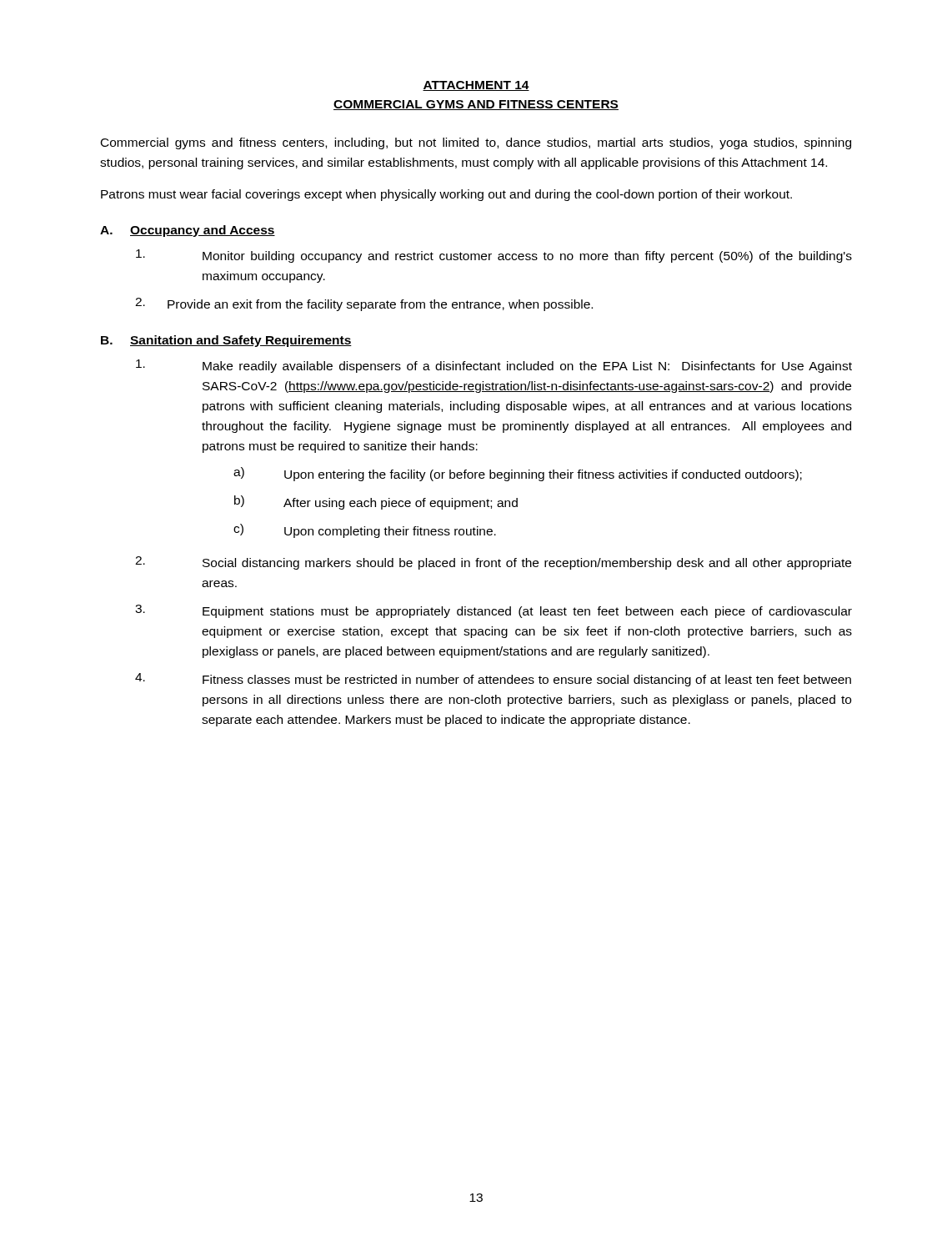Click on the list item with the text "b) After using each piece"
952x1251 pixels.
tap(376, 502)
